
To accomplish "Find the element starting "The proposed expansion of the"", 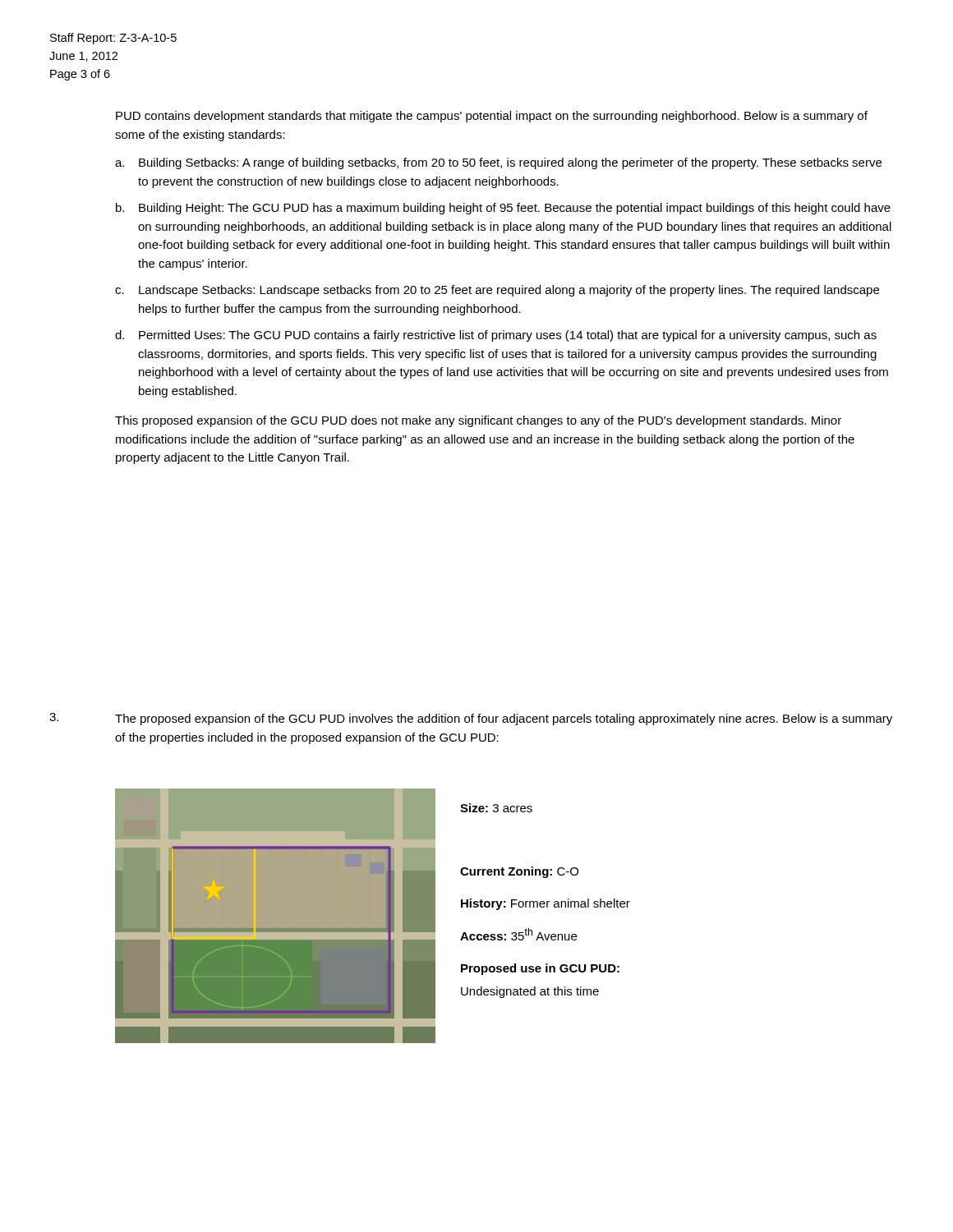I will (504, 727).
